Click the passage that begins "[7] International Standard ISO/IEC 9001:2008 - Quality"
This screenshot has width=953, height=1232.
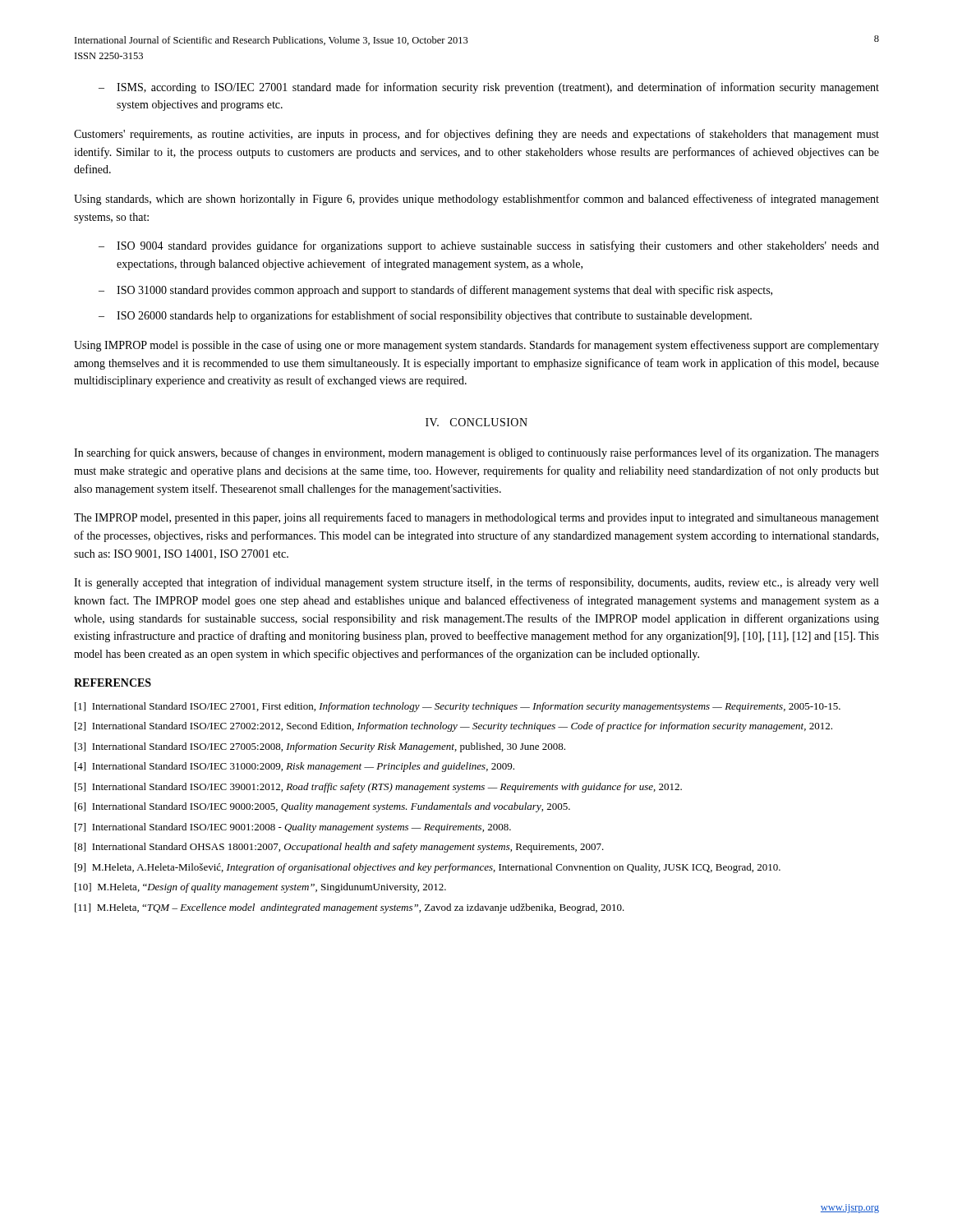[293, 826]
